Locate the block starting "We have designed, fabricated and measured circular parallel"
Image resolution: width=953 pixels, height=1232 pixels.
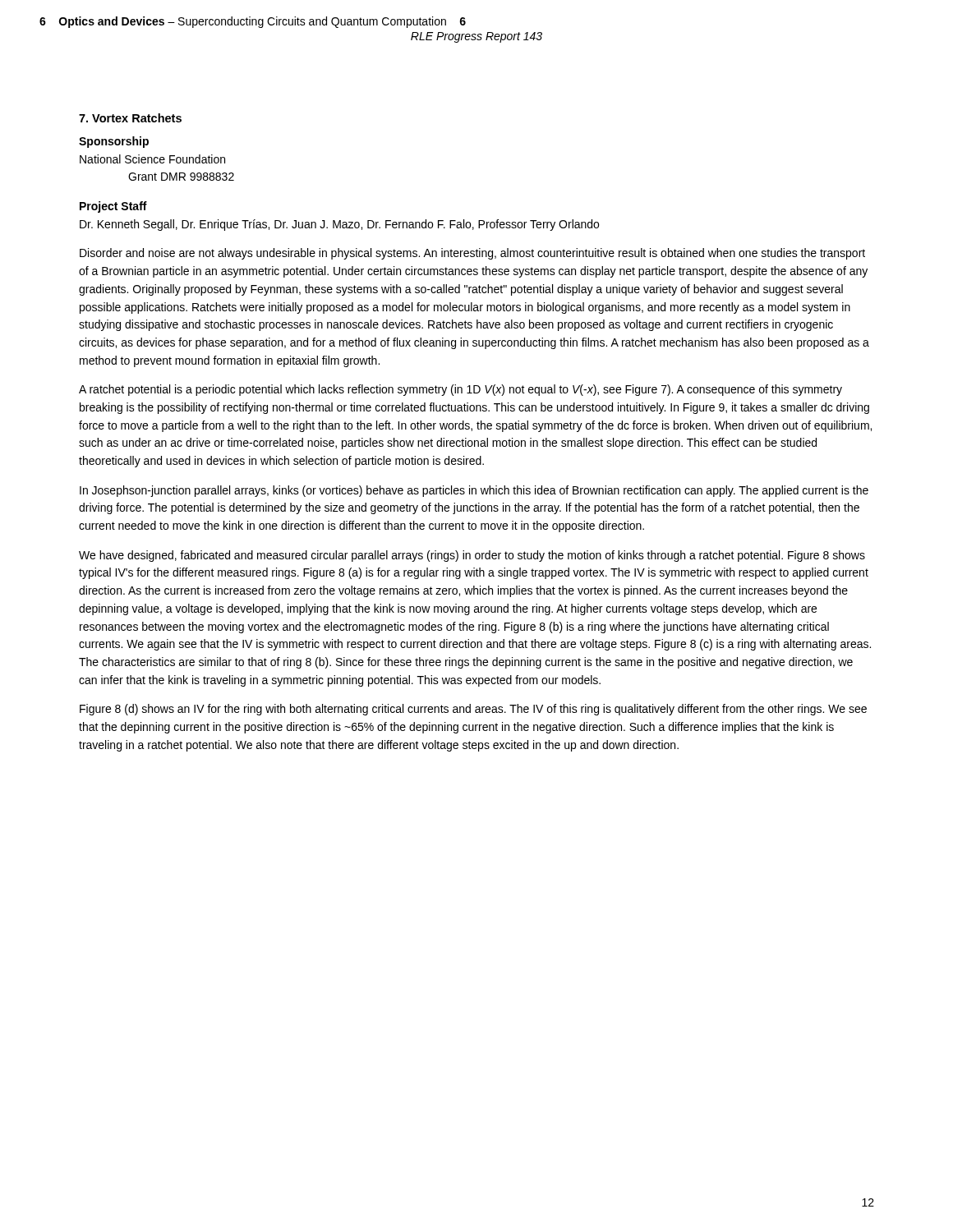475,617
